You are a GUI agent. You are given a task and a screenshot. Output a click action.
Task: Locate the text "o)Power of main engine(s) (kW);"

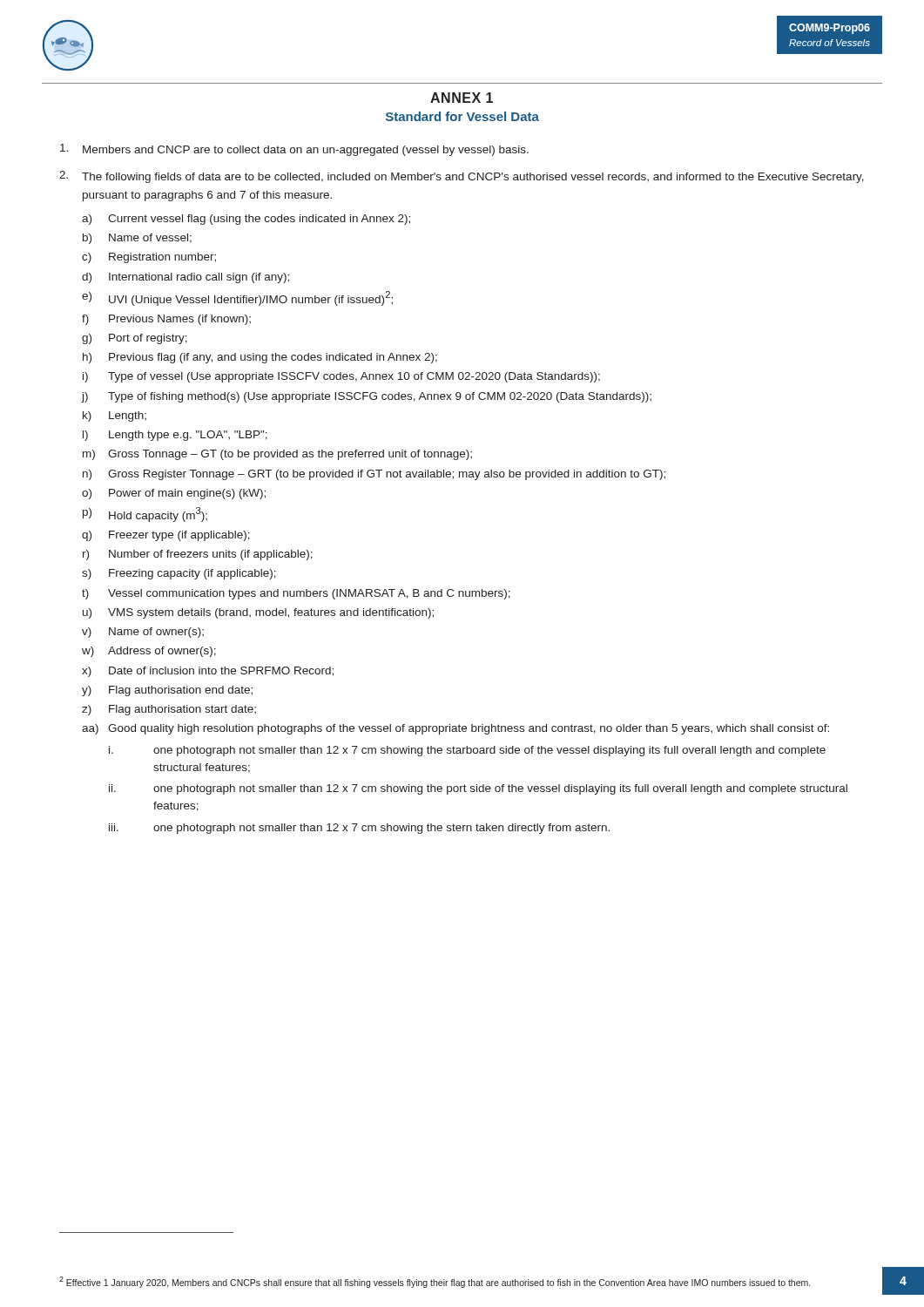click(174, 494)
